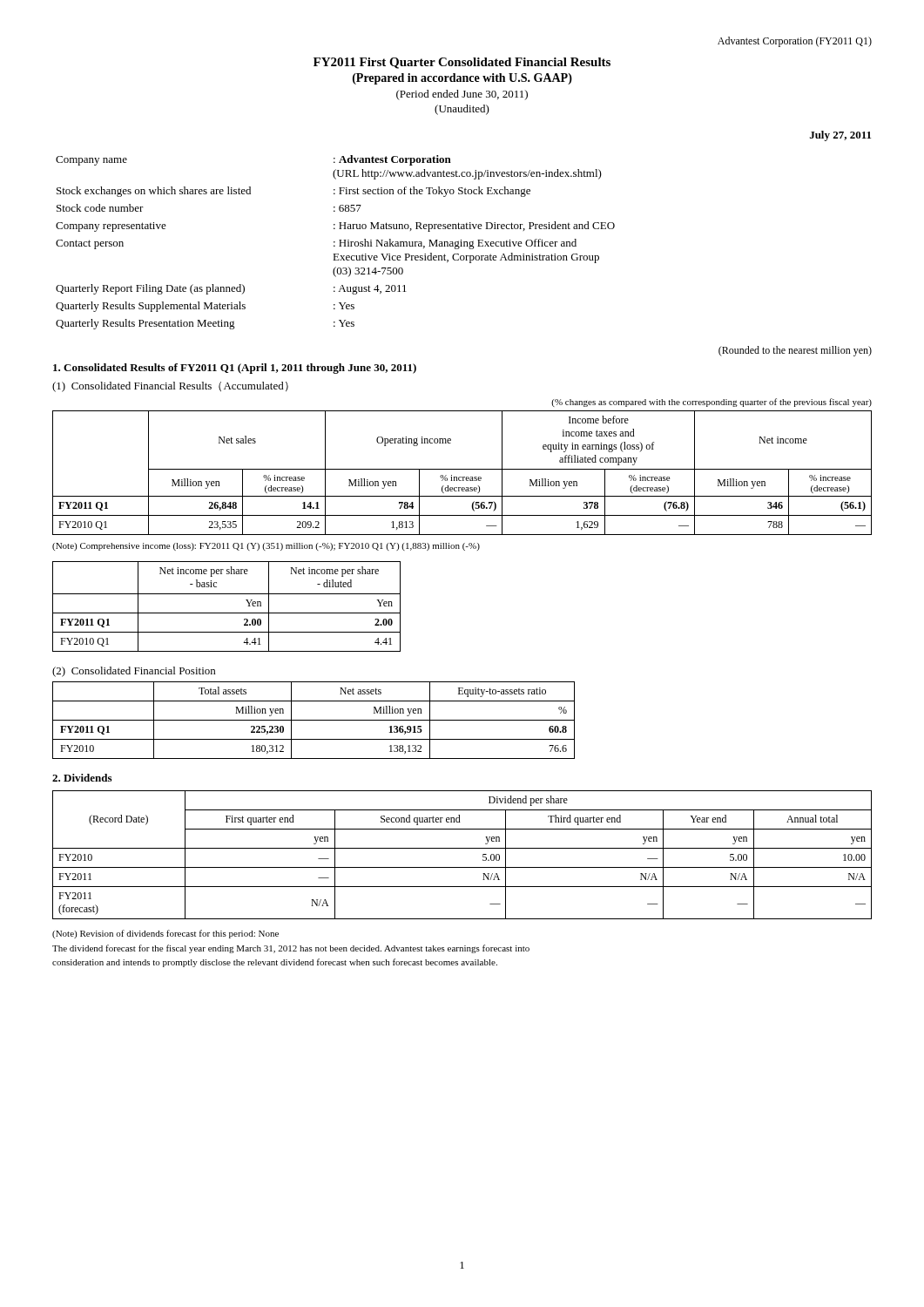Select the title with the text "FY2011 First Quarter Consolidated"
Screen dimensions: 1307x924
462,85
